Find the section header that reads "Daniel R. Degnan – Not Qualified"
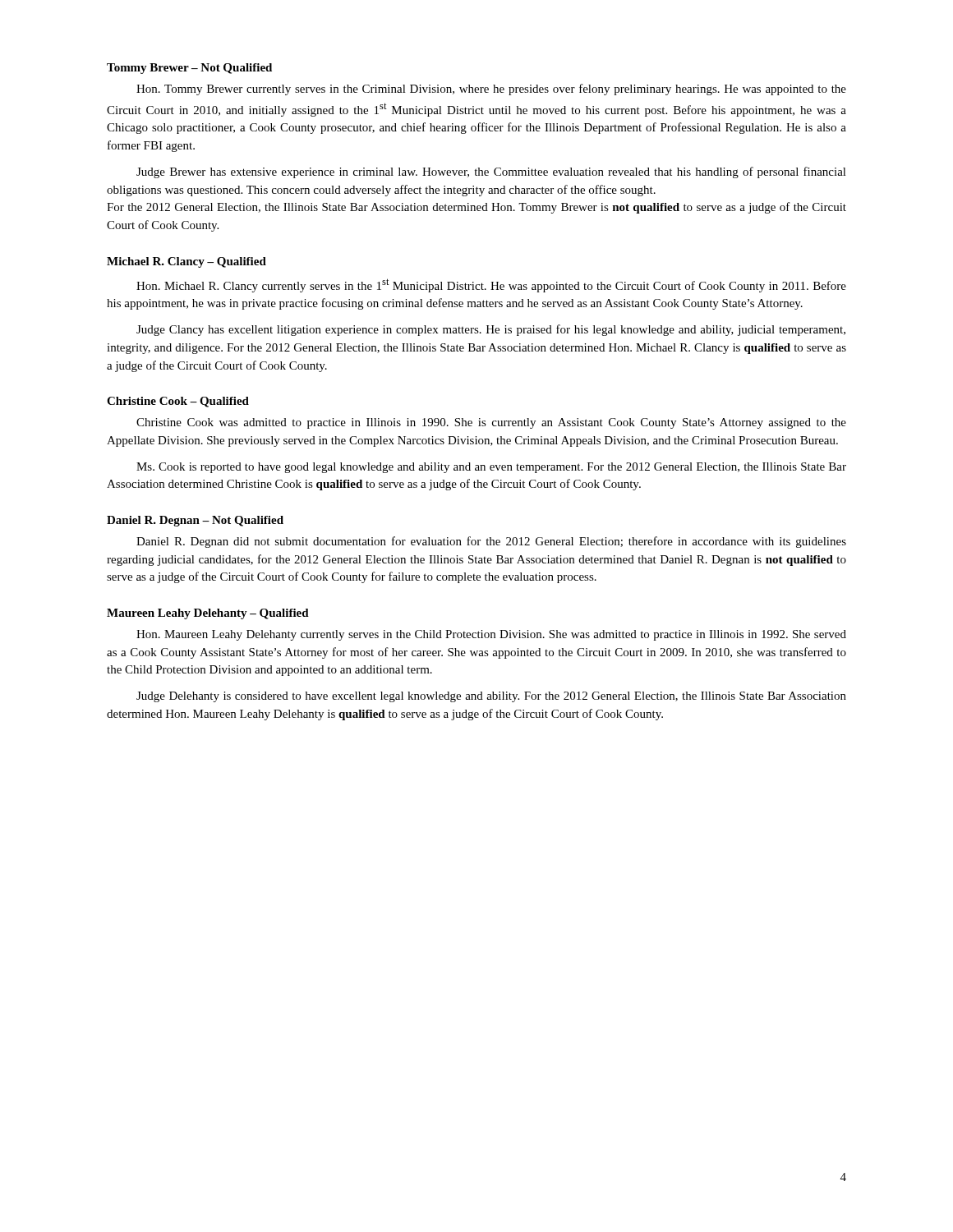Viewport: 953px width, 1232px height. click(x=195, y=520)
